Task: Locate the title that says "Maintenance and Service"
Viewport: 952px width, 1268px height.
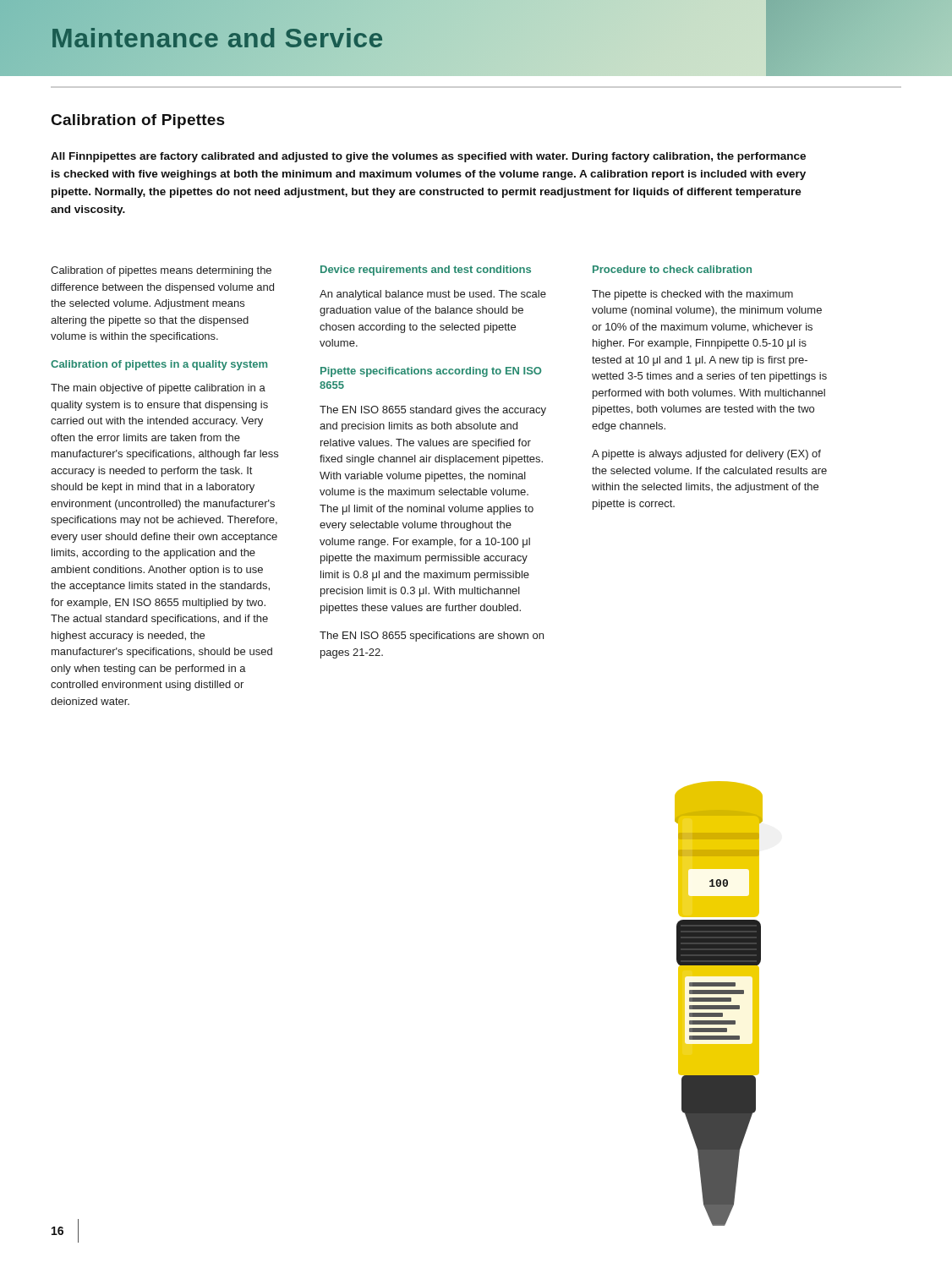Action: click(217, 38)
